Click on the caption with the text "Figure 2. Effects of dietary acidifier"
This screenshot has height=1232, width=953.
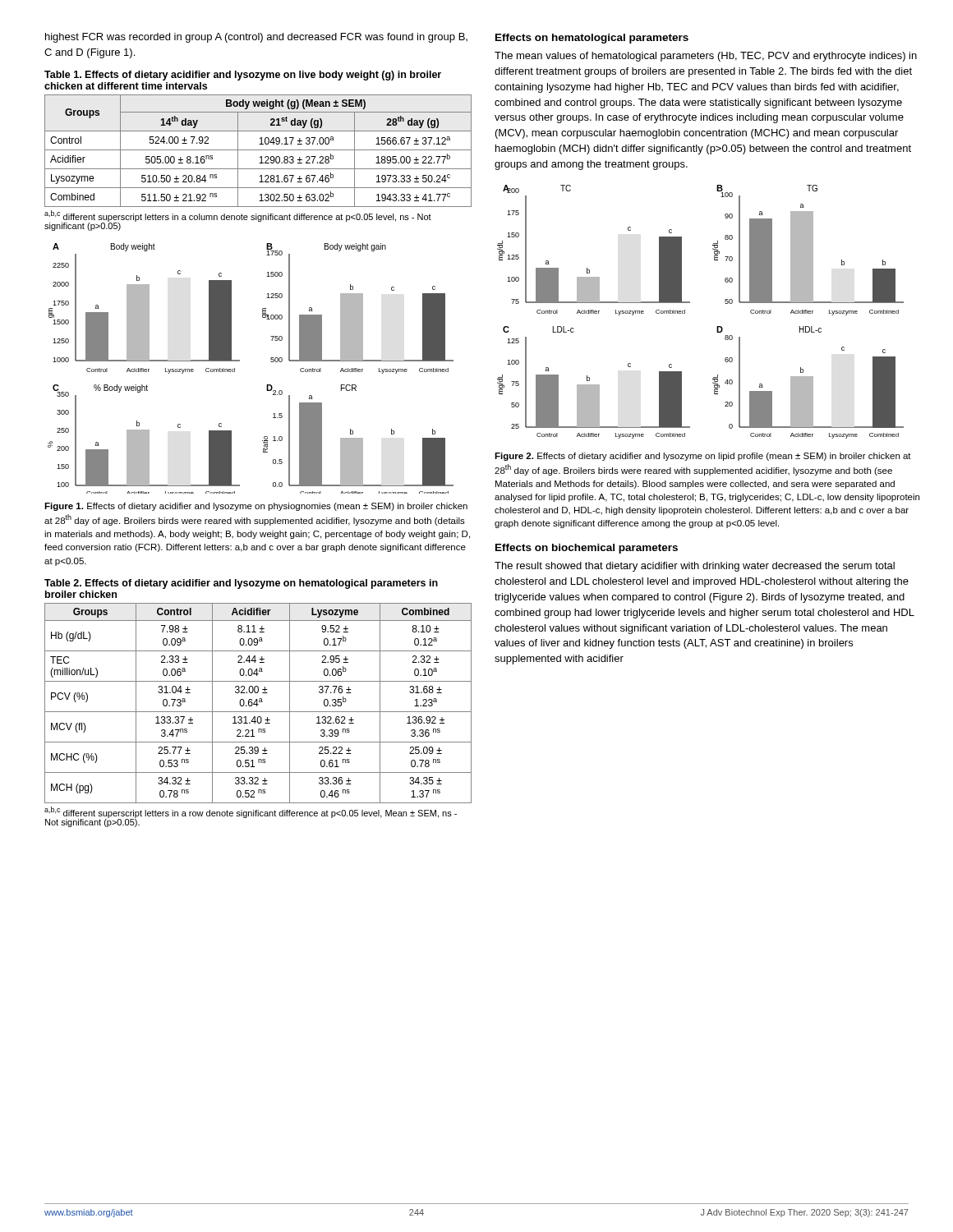(x=707, y=489)
